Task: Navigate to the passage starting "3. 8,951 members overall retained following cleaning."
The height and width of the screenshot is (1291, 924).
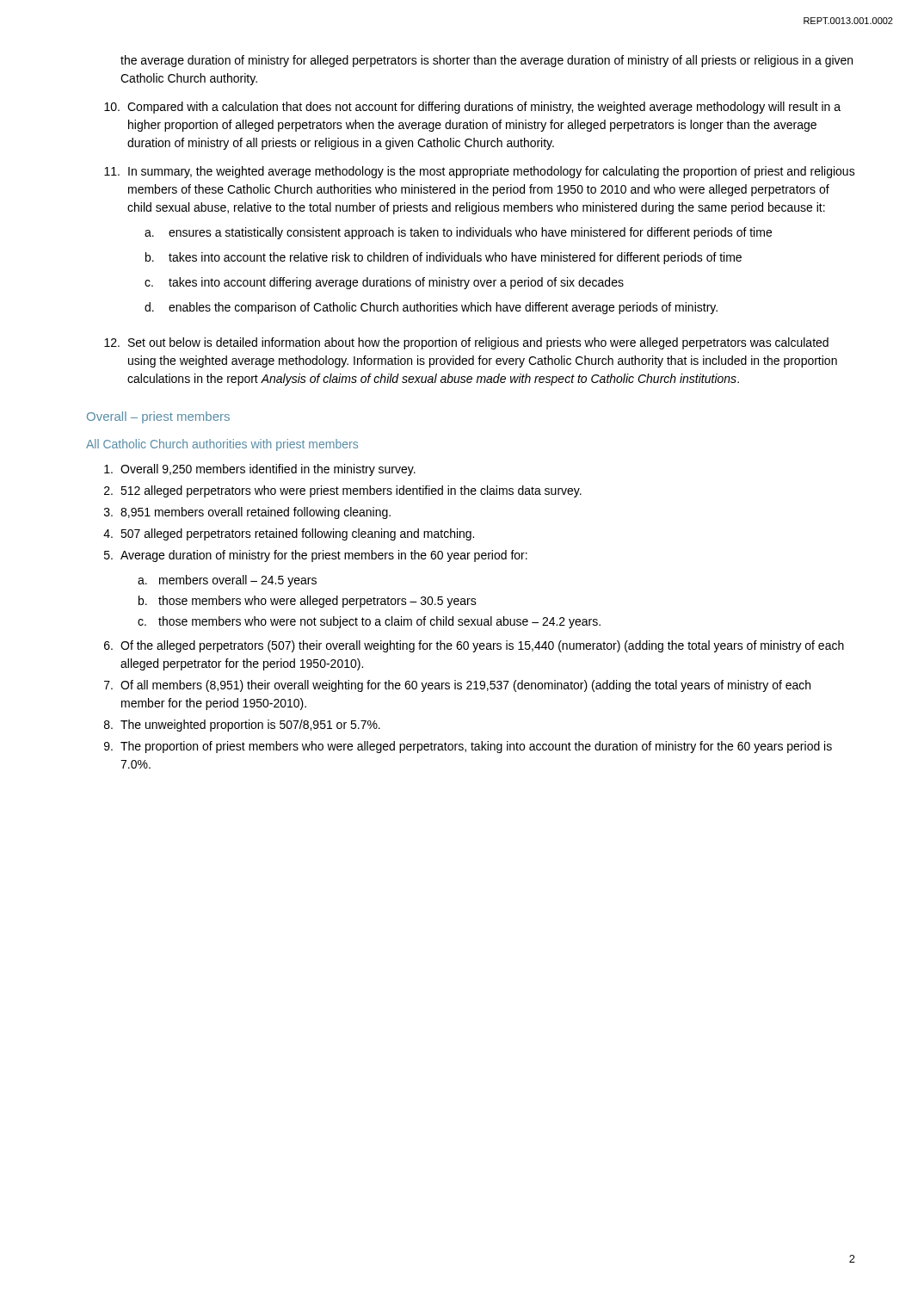Action: [x=247, y=513]
